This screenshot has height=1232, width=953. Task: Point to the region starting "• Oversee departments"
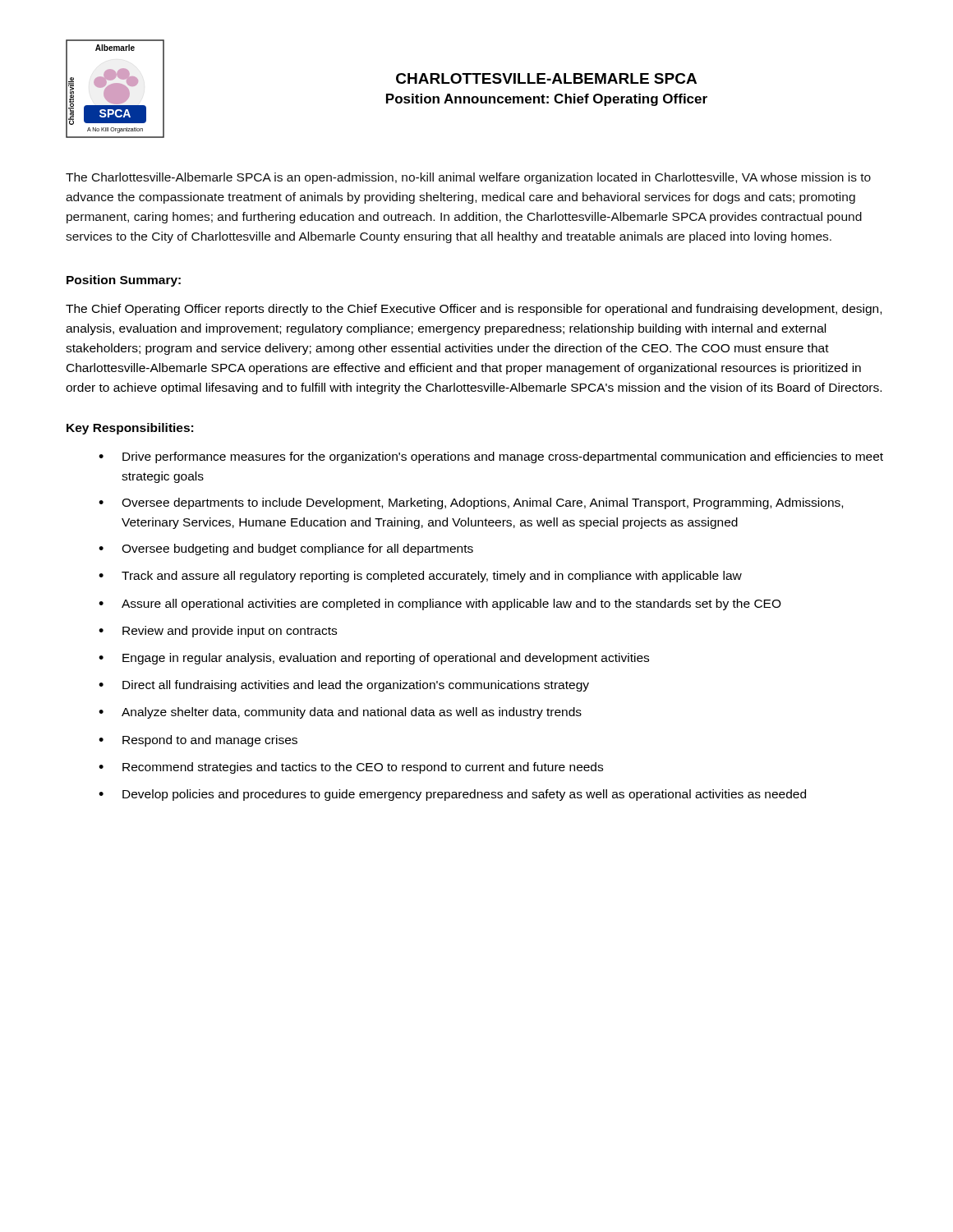pyautogui.click(x=493, y=513)
